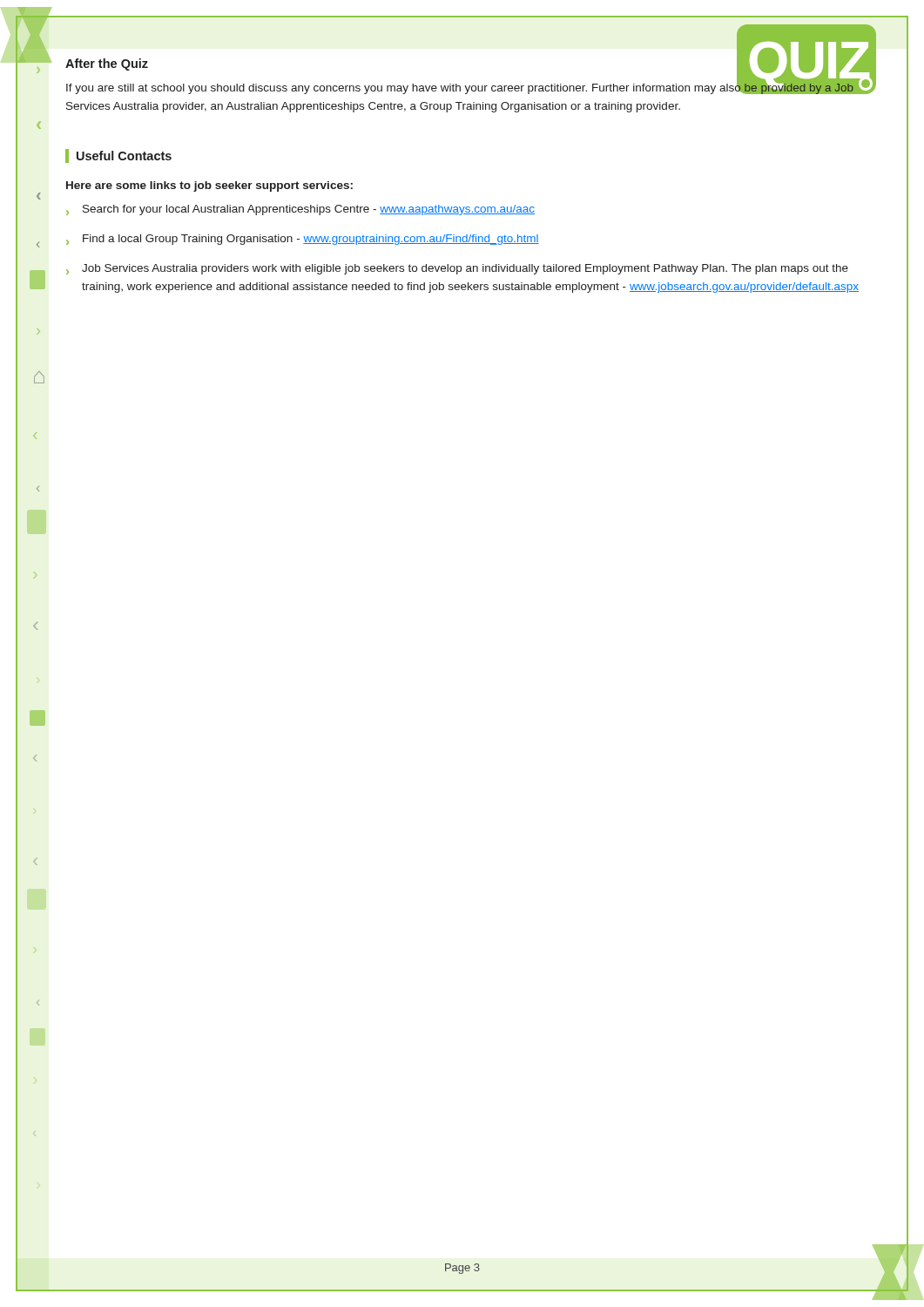Viewport: 924px width, 1307px height.
Task: Click on the passage starting "› Job Services Australia providers work"
Action: point(471,278)
